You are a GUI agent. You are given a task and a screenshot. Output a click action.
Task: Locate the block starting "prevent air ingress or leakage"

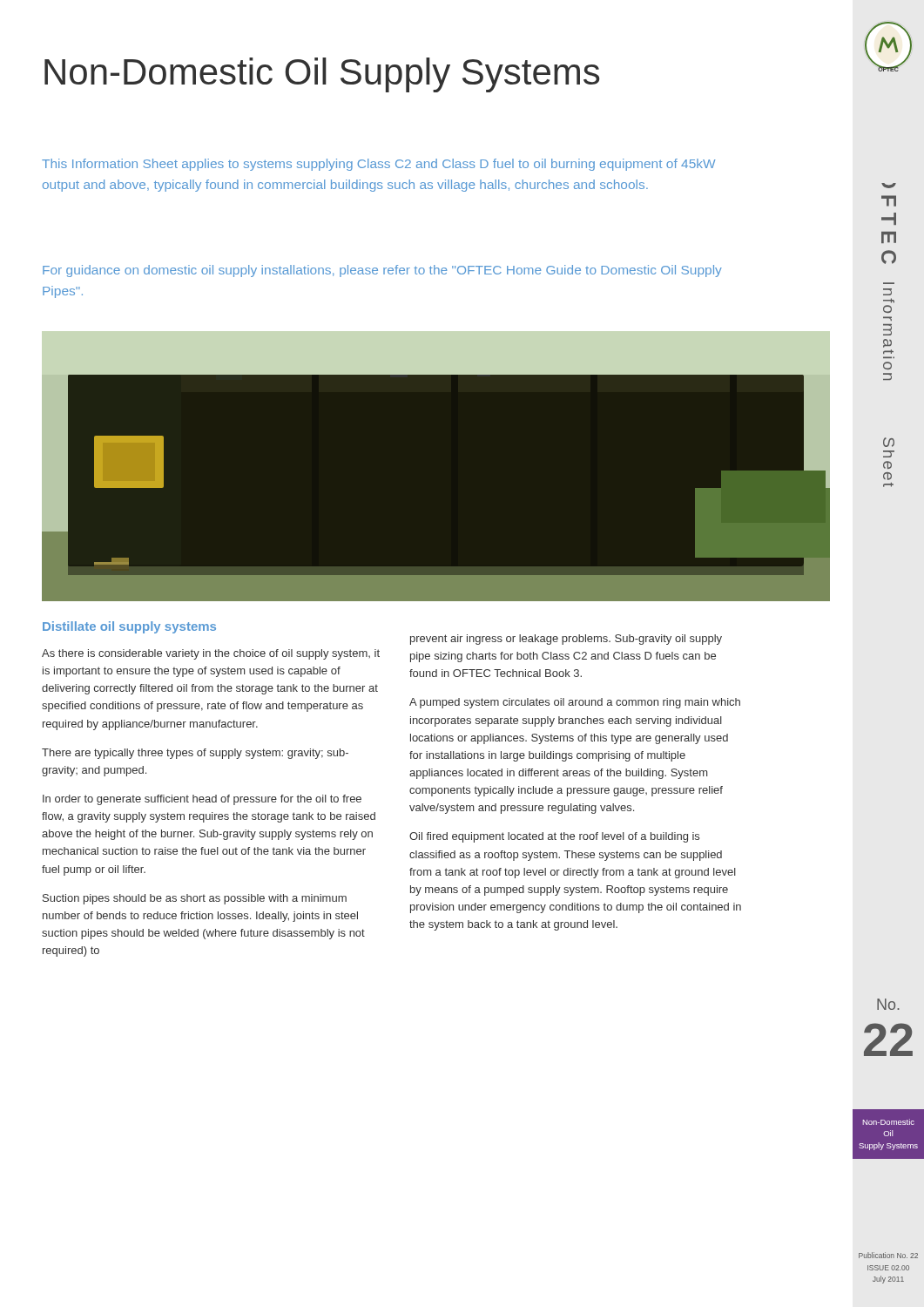576,656
